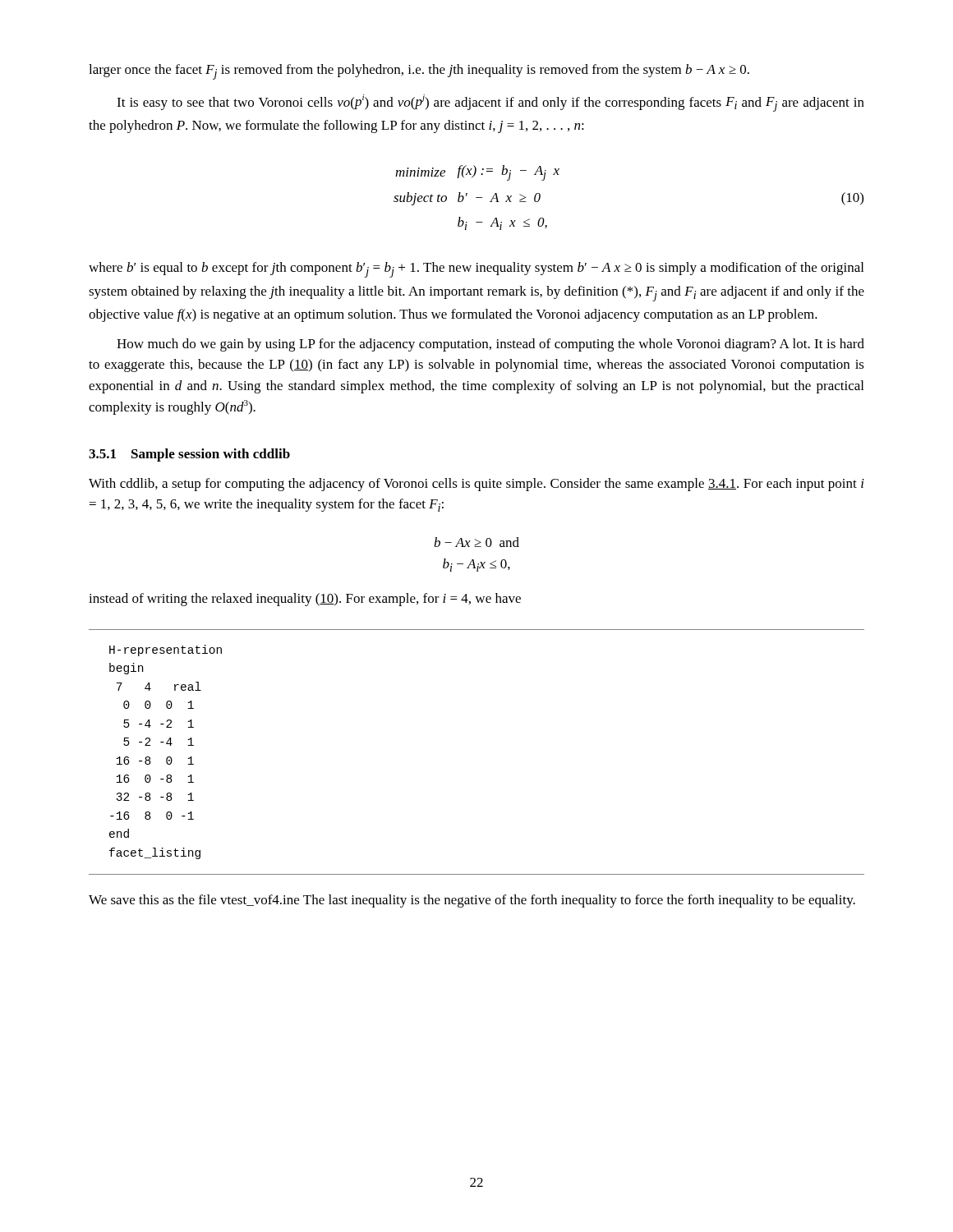Screen dimensions: 1232x953
Task: Click on the passage starting "b − Ax ≥ 0 and bi"
Action: tap(476, 554)
